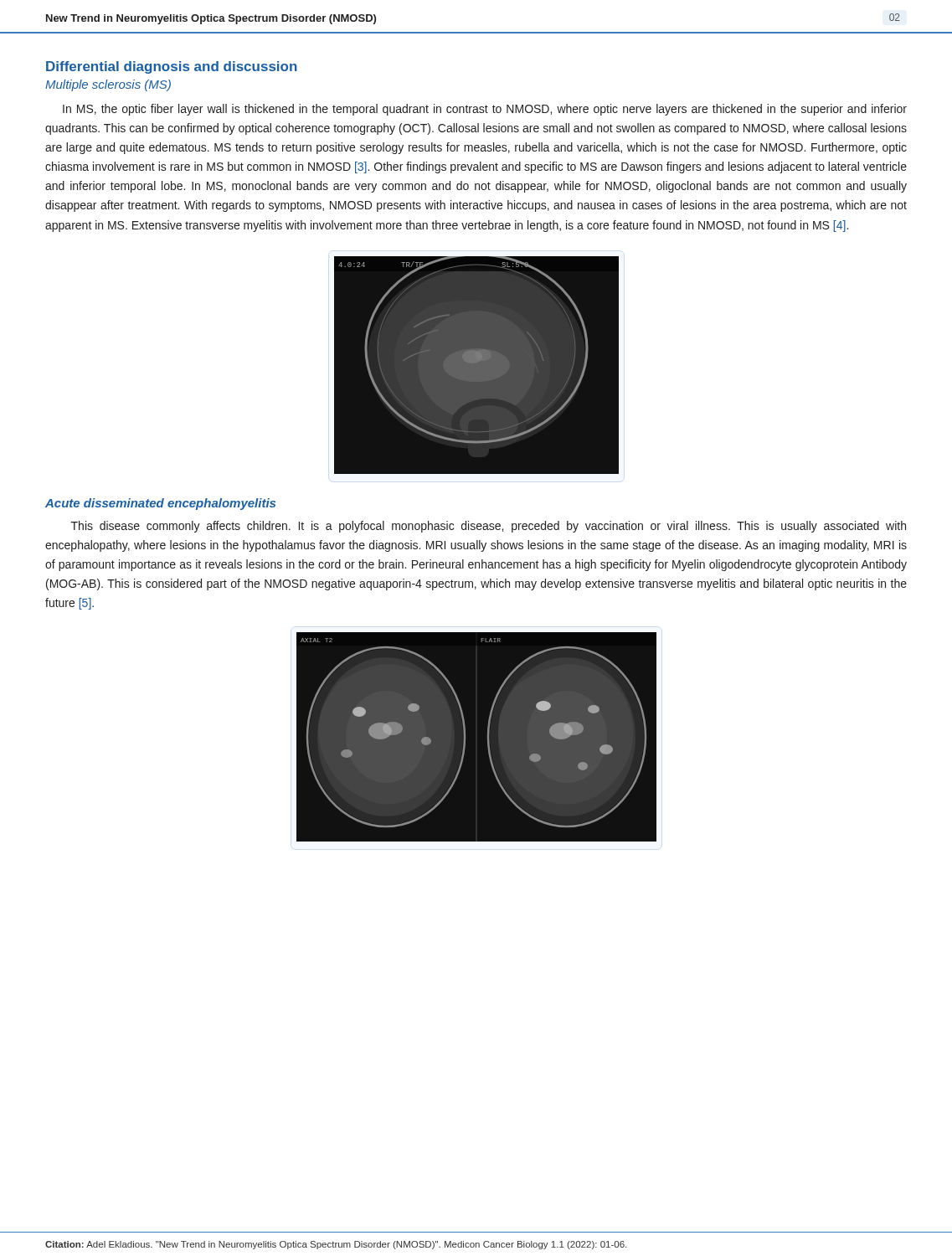Where is the passage that starts "In MS, the optic fiber layer wall"?

(x=476, y=167)
